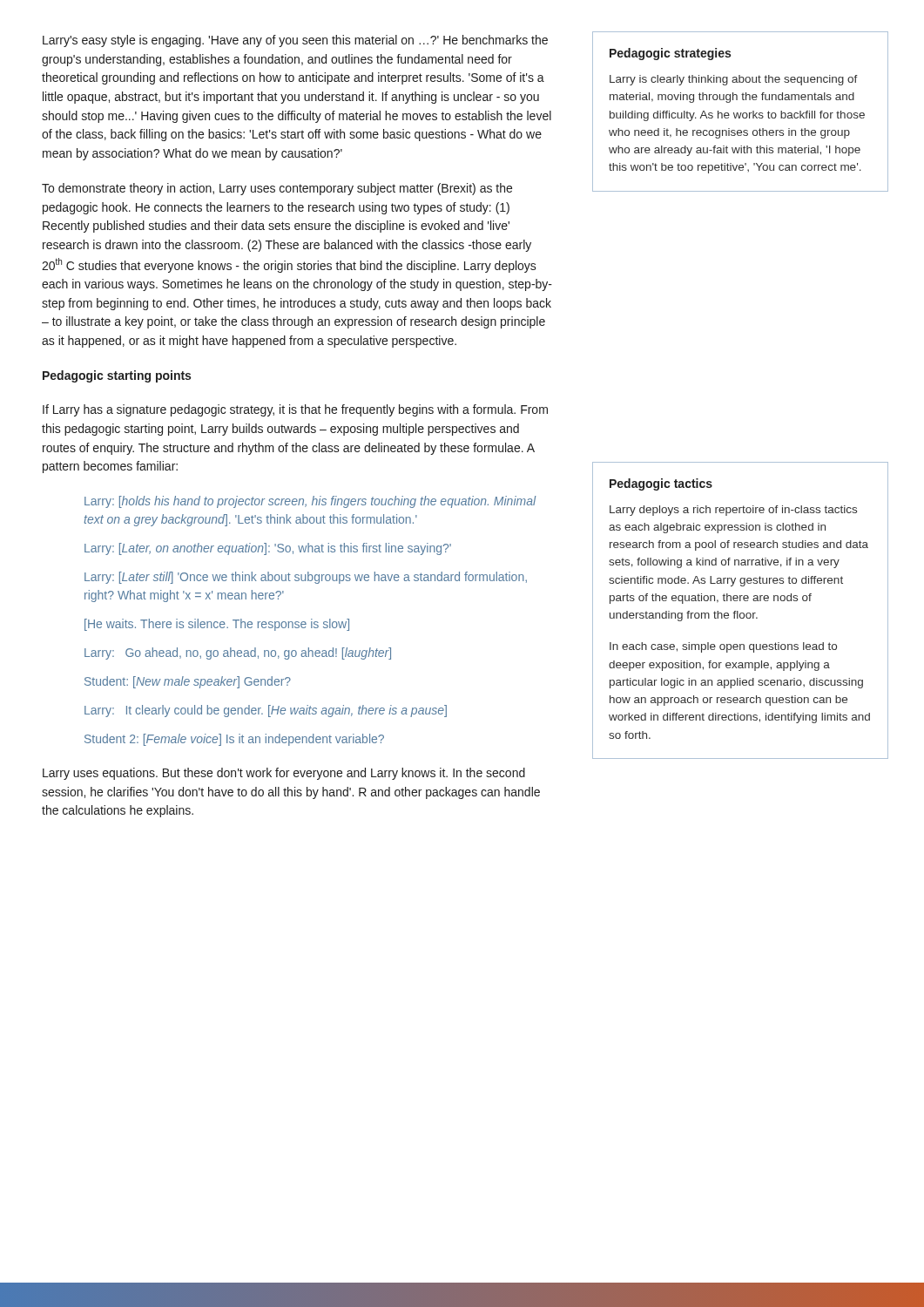This screenshot has height=1307, width=924.
Task: Locate the block of text that opens with "Larry: Go ahead, no, go"
Action: [238, 653]
